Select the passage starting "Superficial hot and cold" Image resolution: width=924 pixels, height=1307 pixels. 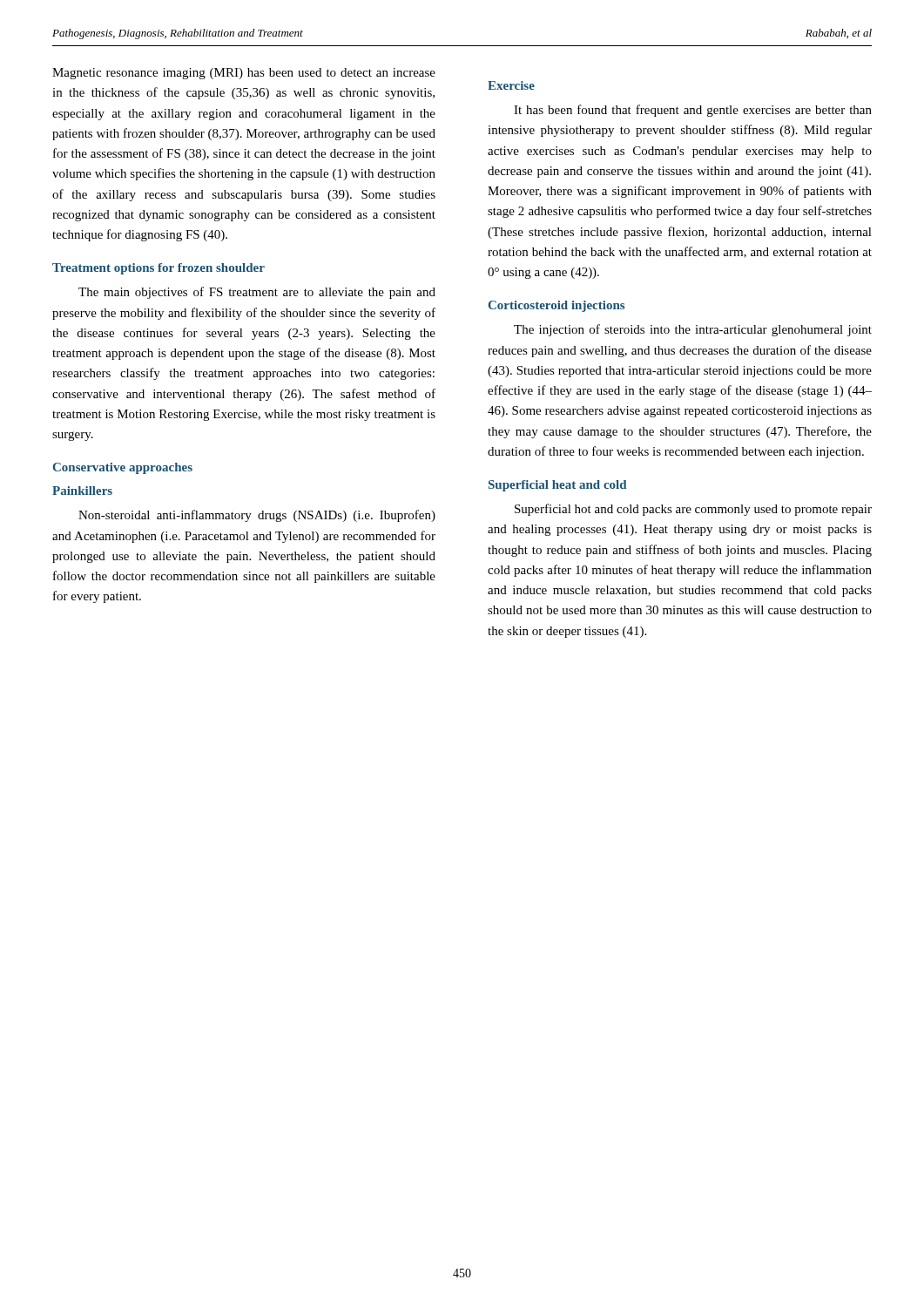[680, 570]
